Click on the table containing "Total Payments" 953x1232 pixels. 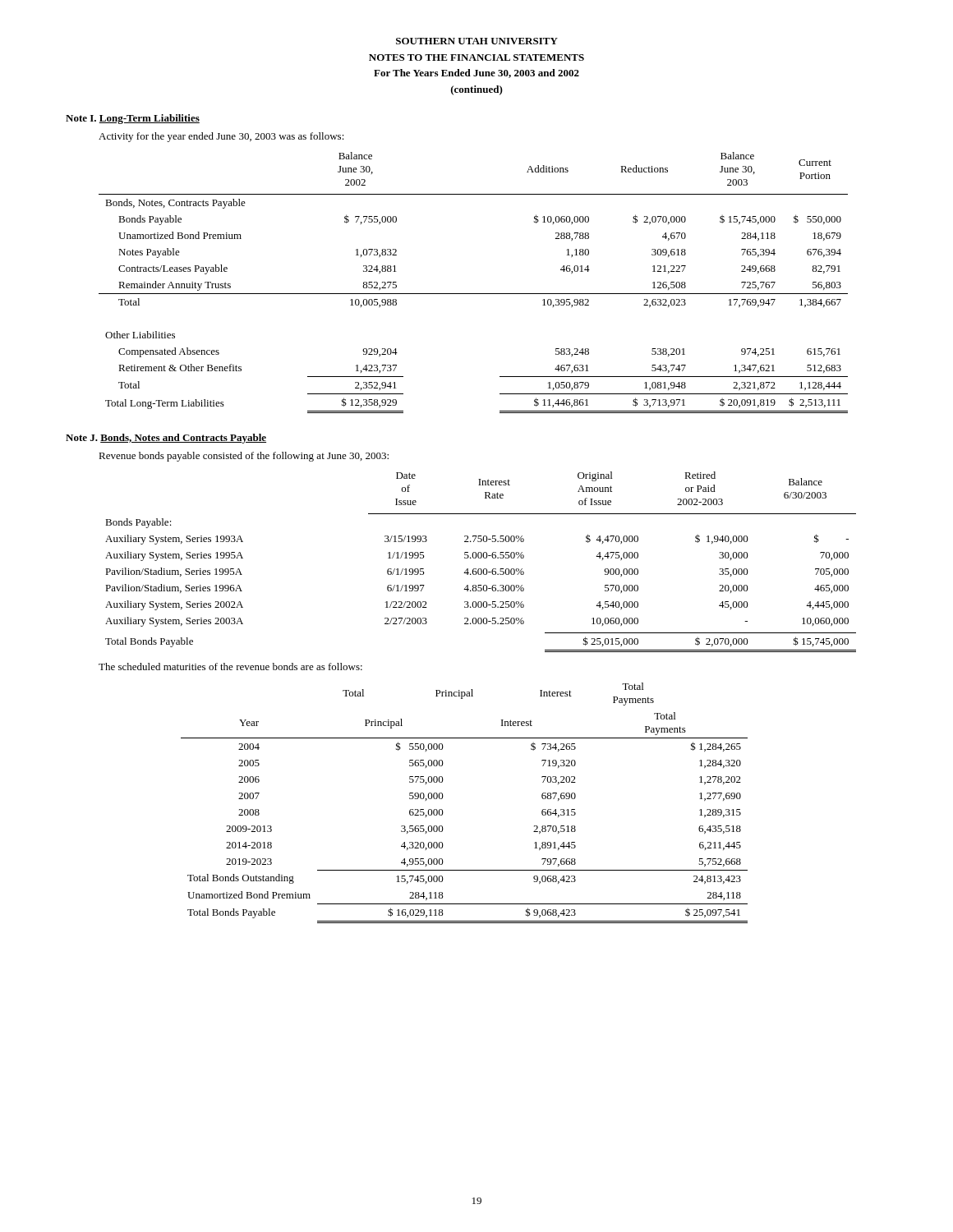[x=509, y=800]
